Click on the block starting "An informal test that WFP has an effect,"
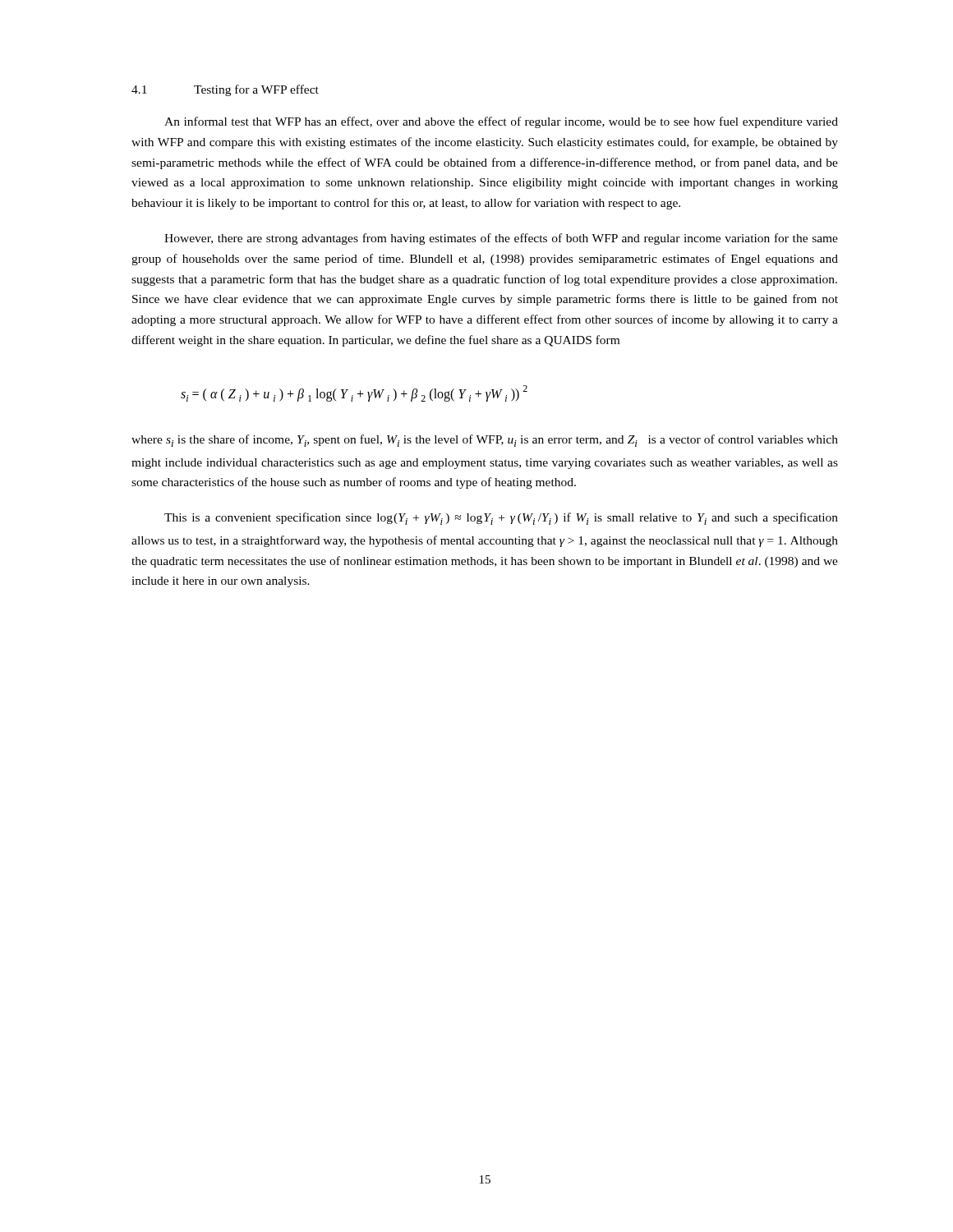The height and width of the screenshot is (1232, 953). click(x=485, y=163)
